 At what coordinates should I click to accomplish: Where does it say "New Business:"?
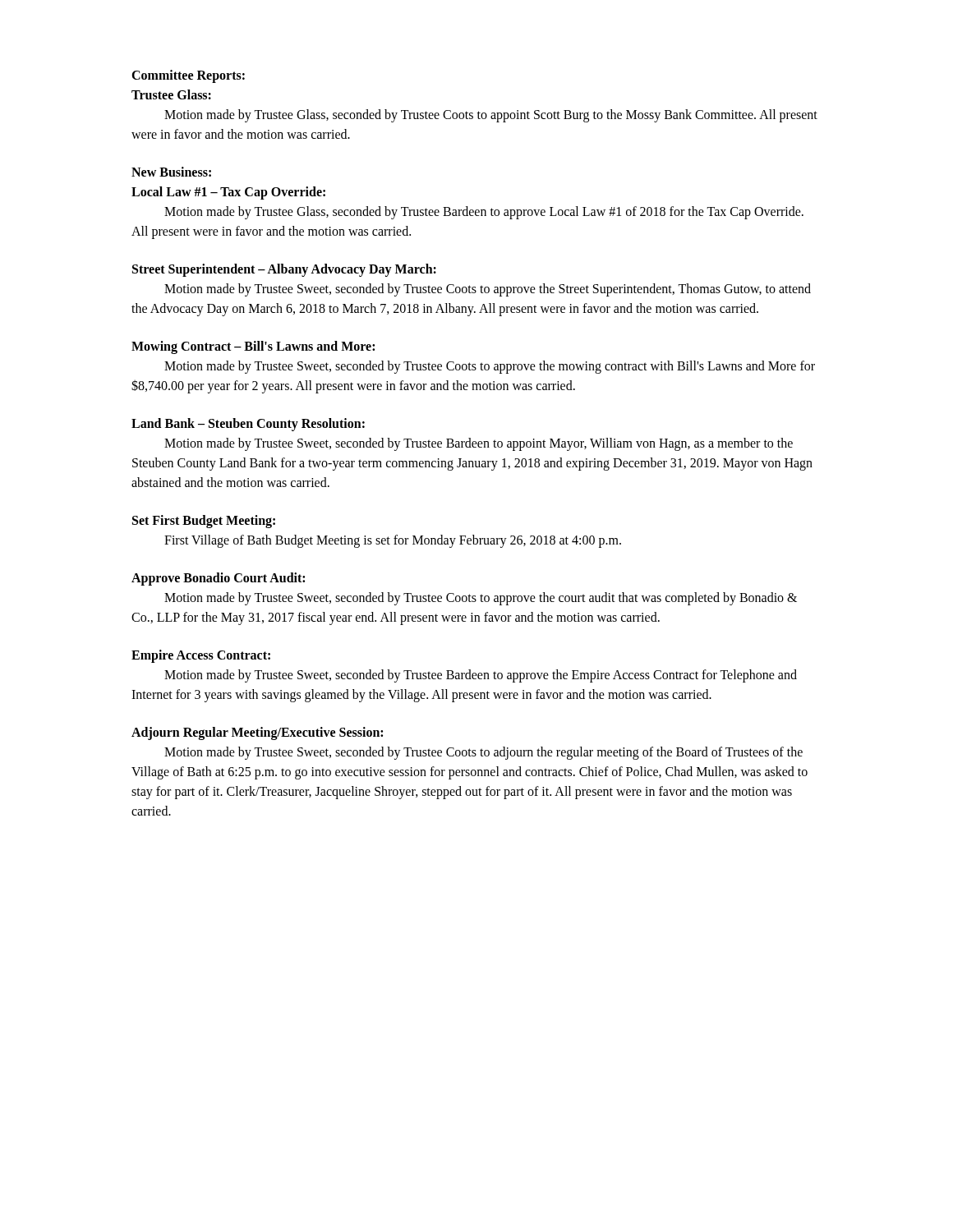coord(172,172)
